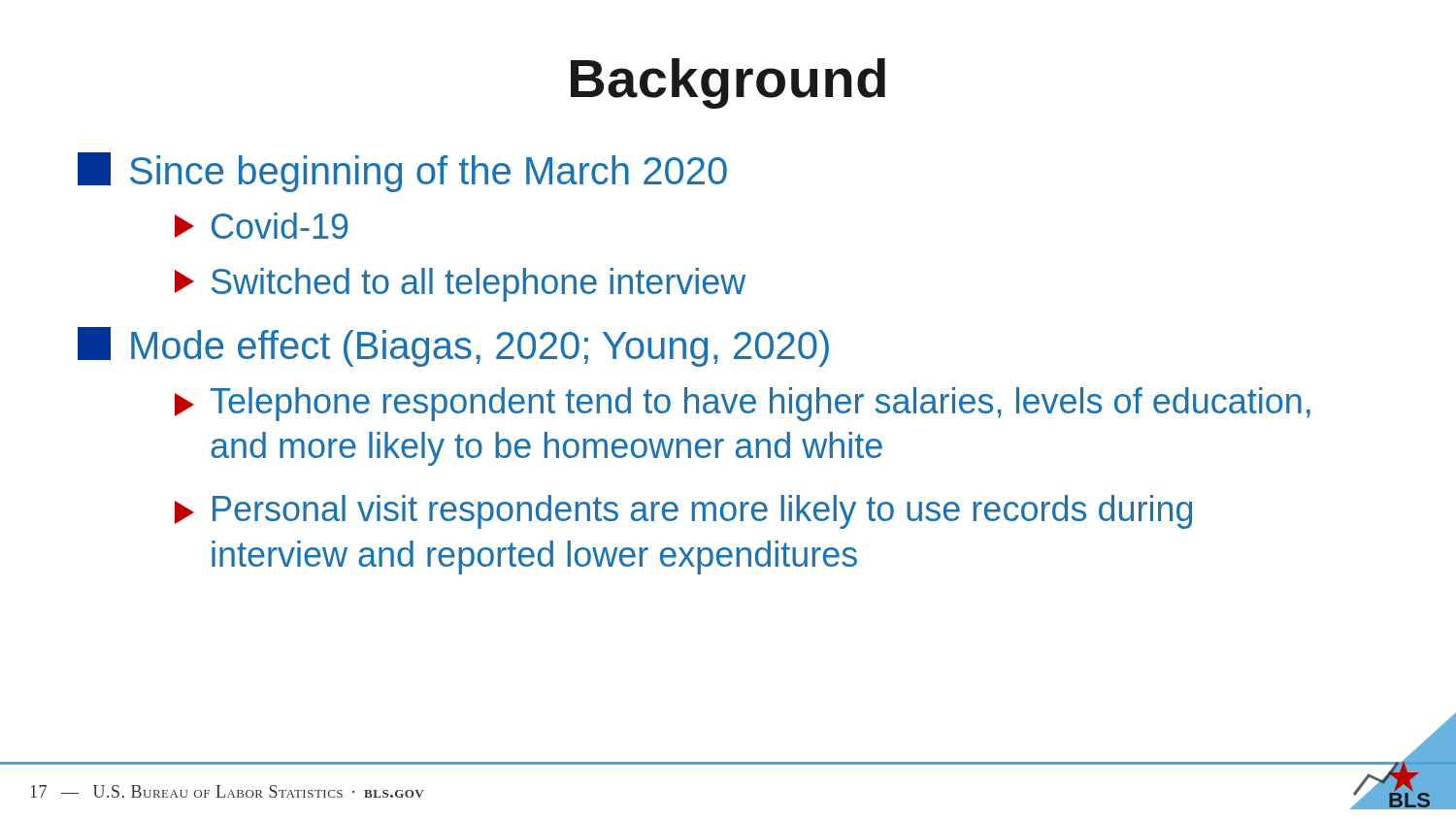
Task: Navigate to the element starting "Telephone respondent tend to have higher salaries,"
Action: pos(744,424)
